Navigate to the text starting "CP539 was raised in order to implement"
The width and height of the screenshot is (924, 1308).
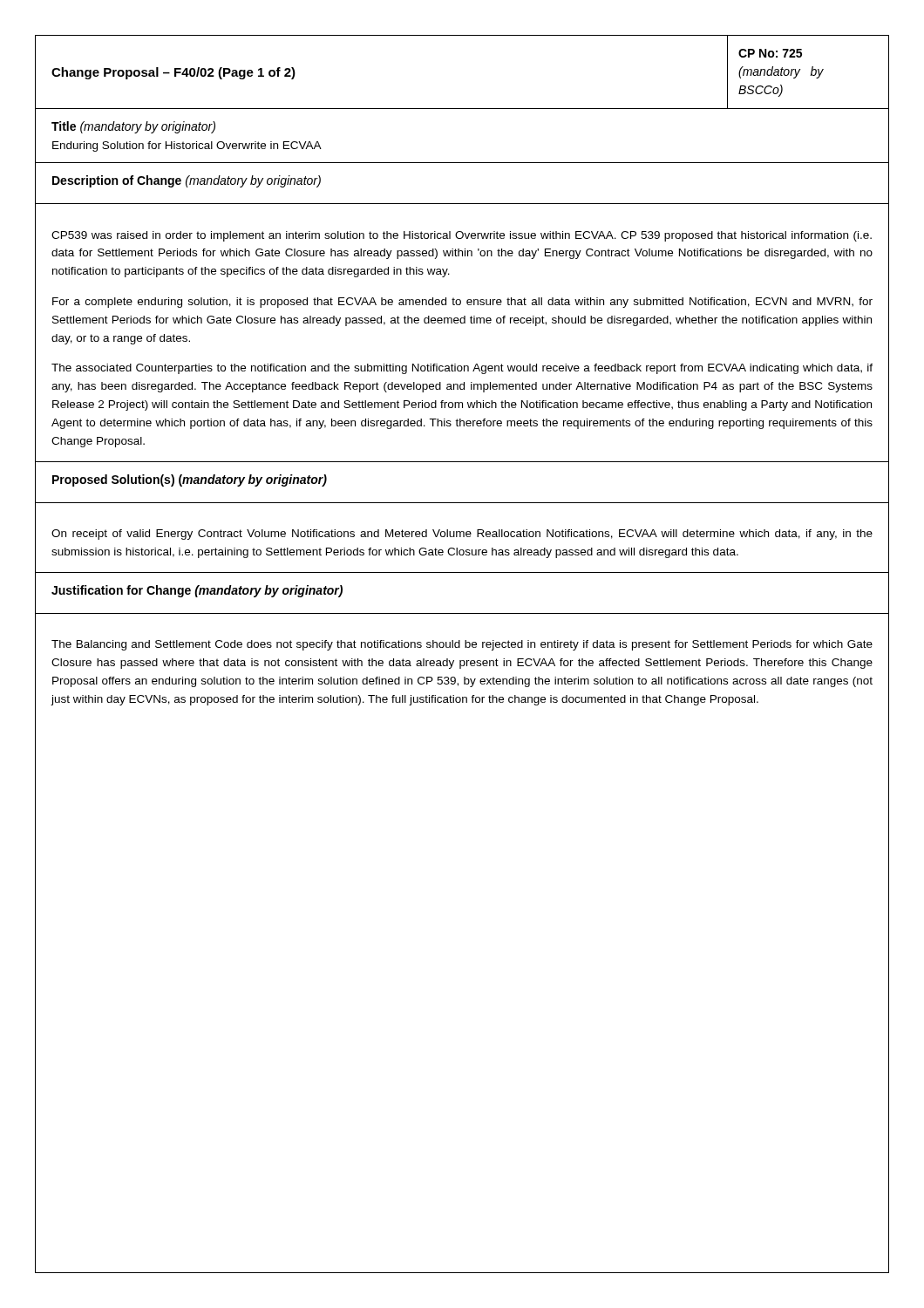462,236
